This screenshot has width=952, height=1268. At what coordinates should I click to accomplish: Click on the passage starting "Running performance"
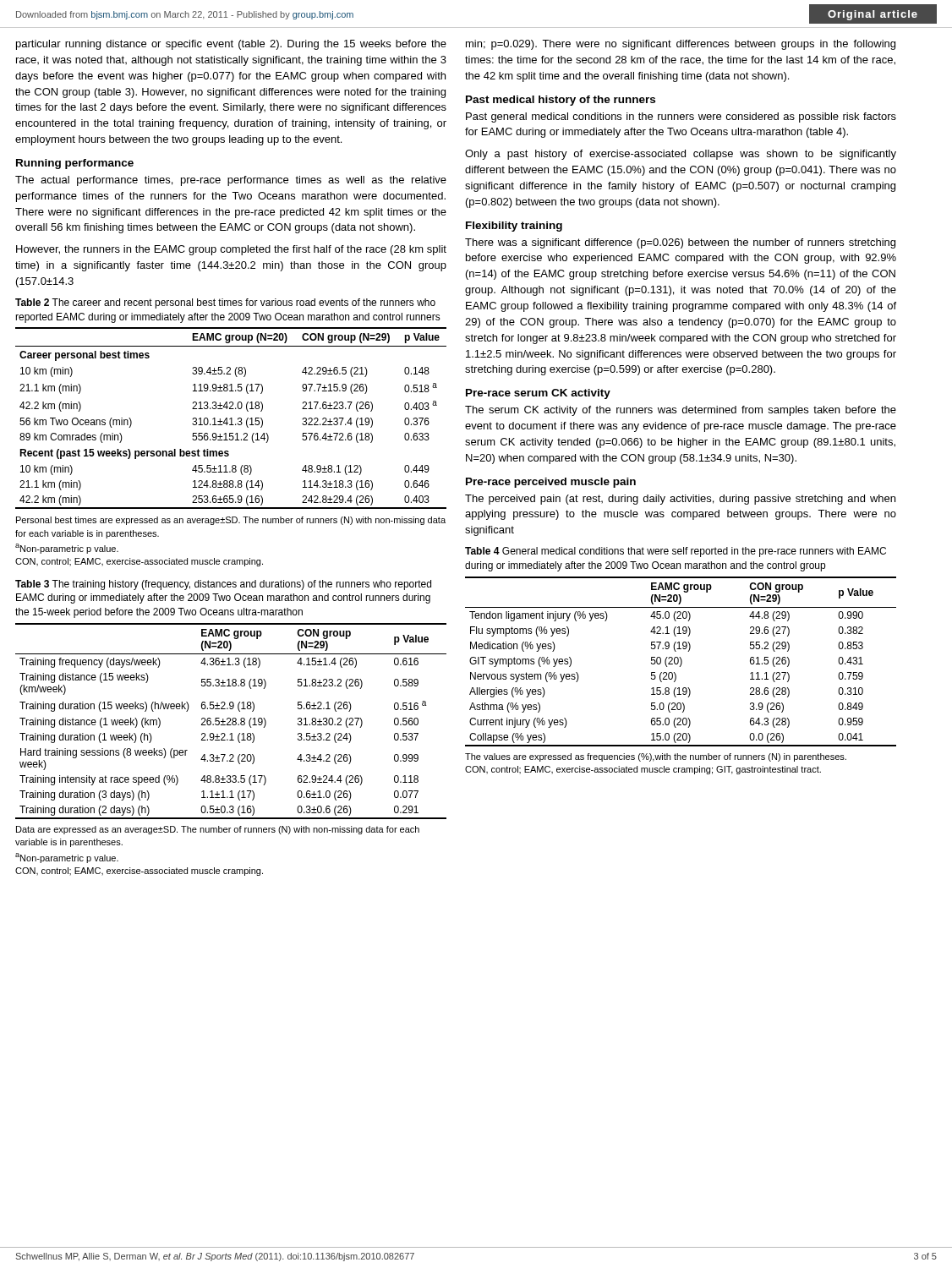tap(75, 163)
